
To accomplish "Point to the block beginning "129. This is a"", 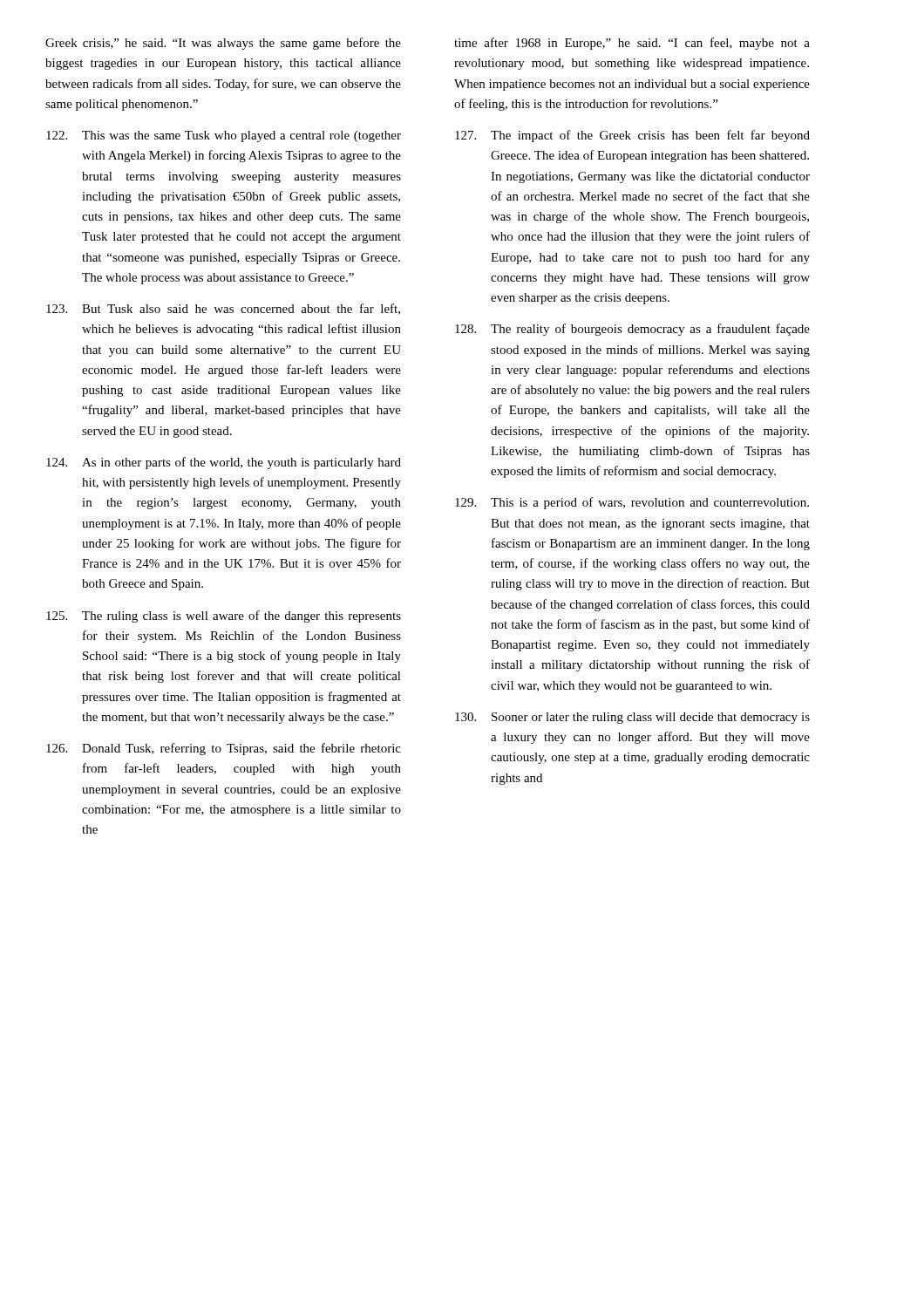I will point(632,594).
